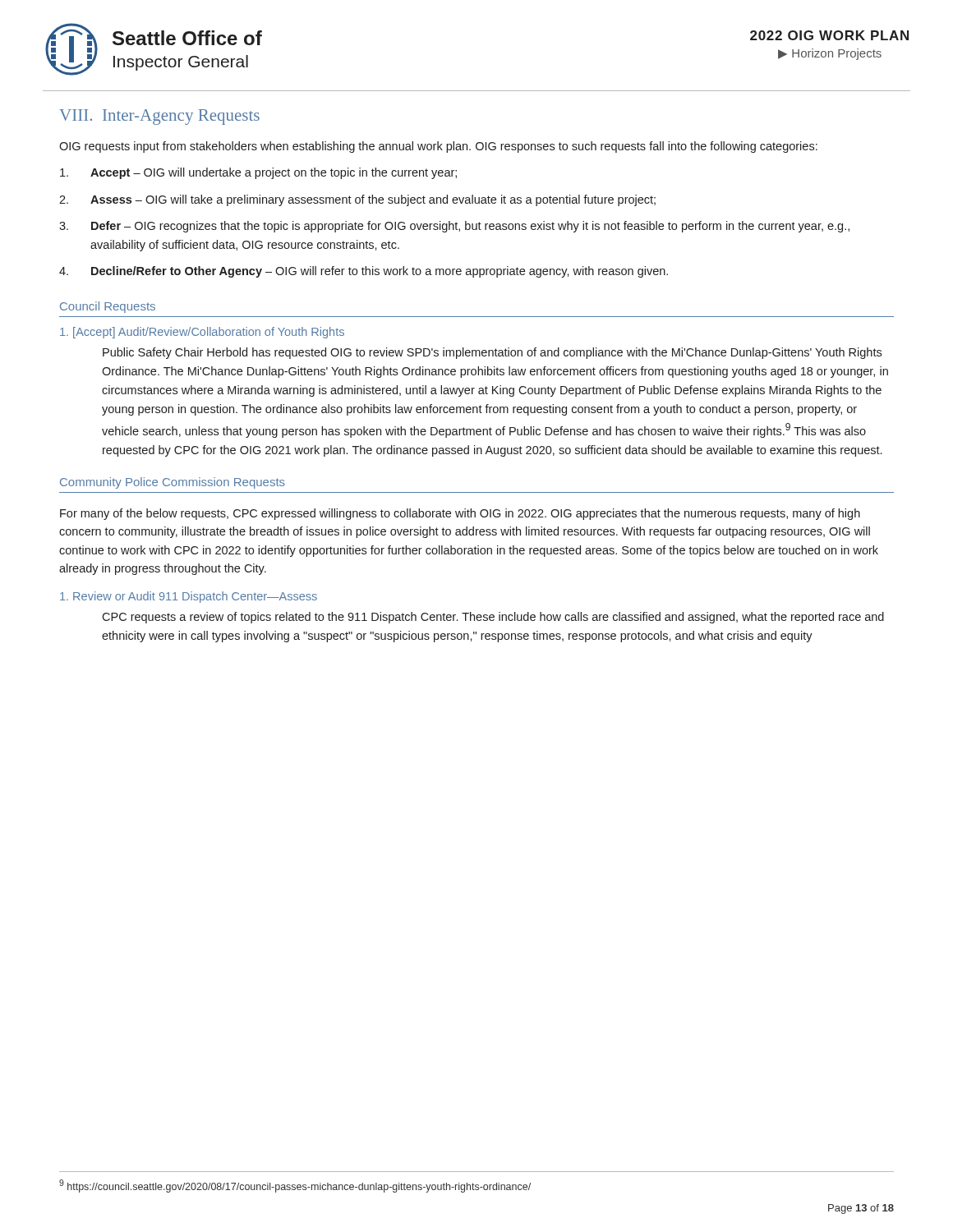Click on the text block with the text "For many of the below"
The width and height of the screenshot is (953, 1232).
[469, 541]
